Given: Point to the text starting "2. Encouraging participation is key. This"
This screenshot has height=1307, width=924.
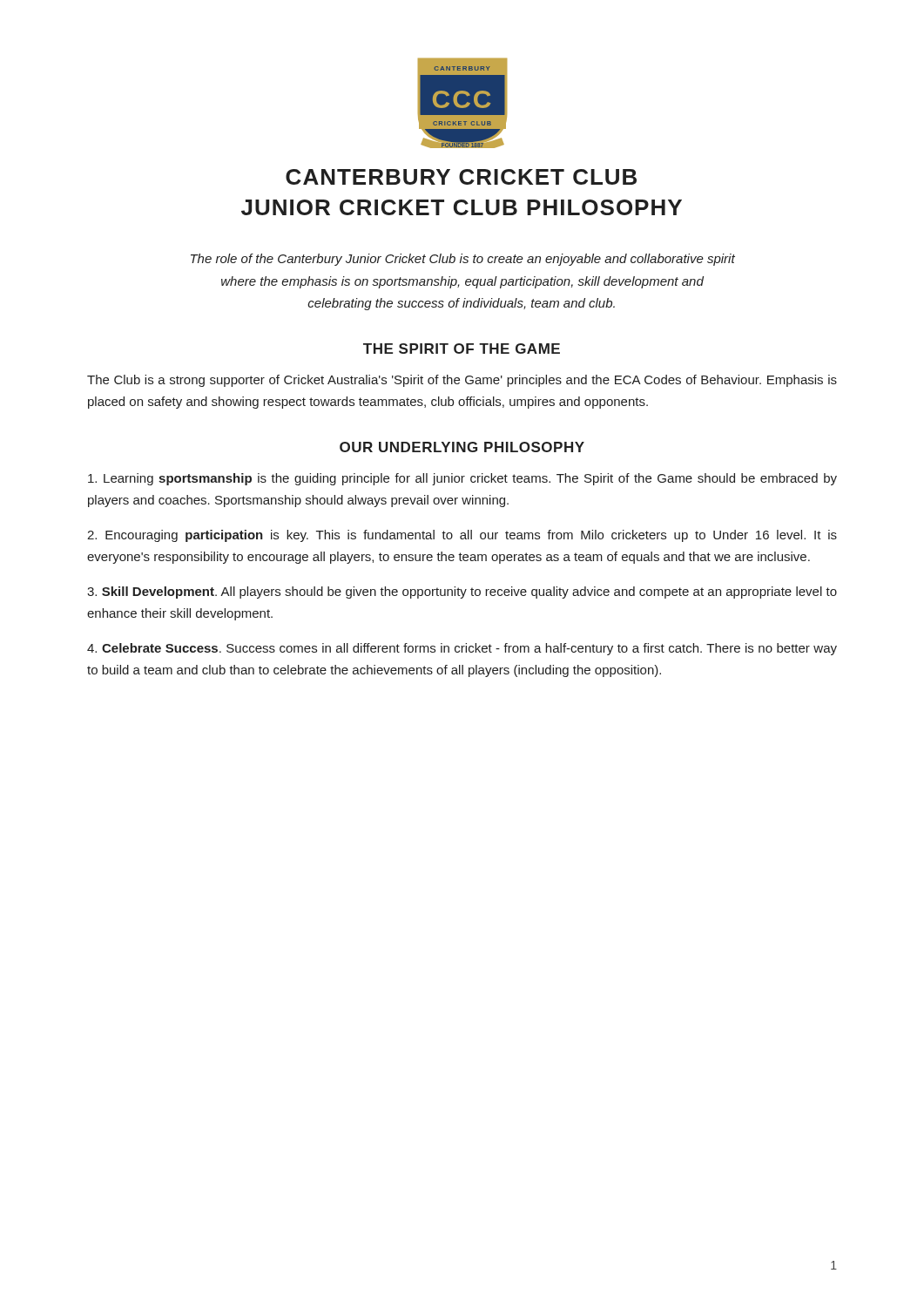Looking at the screenshot, I should tap(462, 545).
